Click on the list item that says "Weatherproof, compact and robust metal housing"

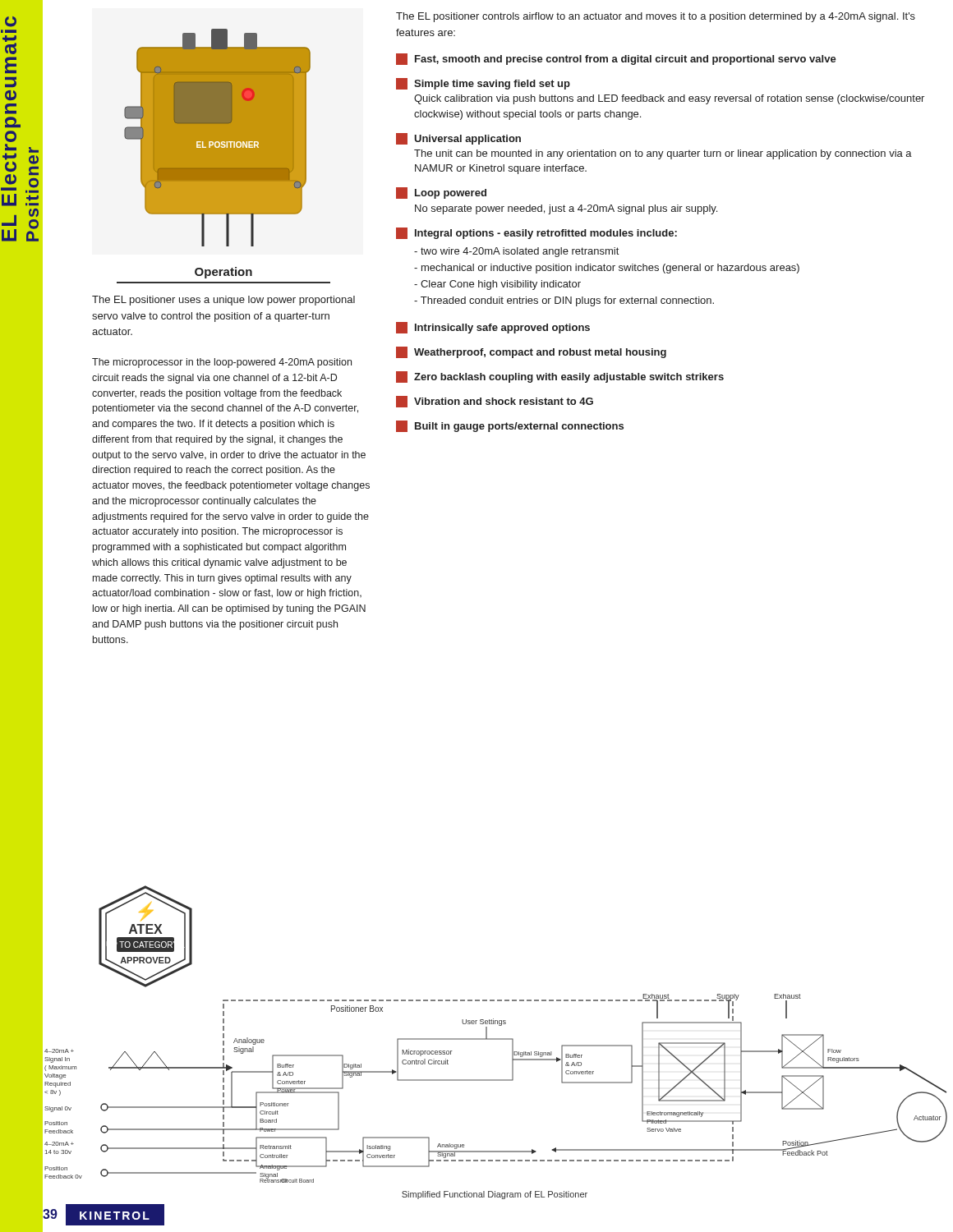667,352
